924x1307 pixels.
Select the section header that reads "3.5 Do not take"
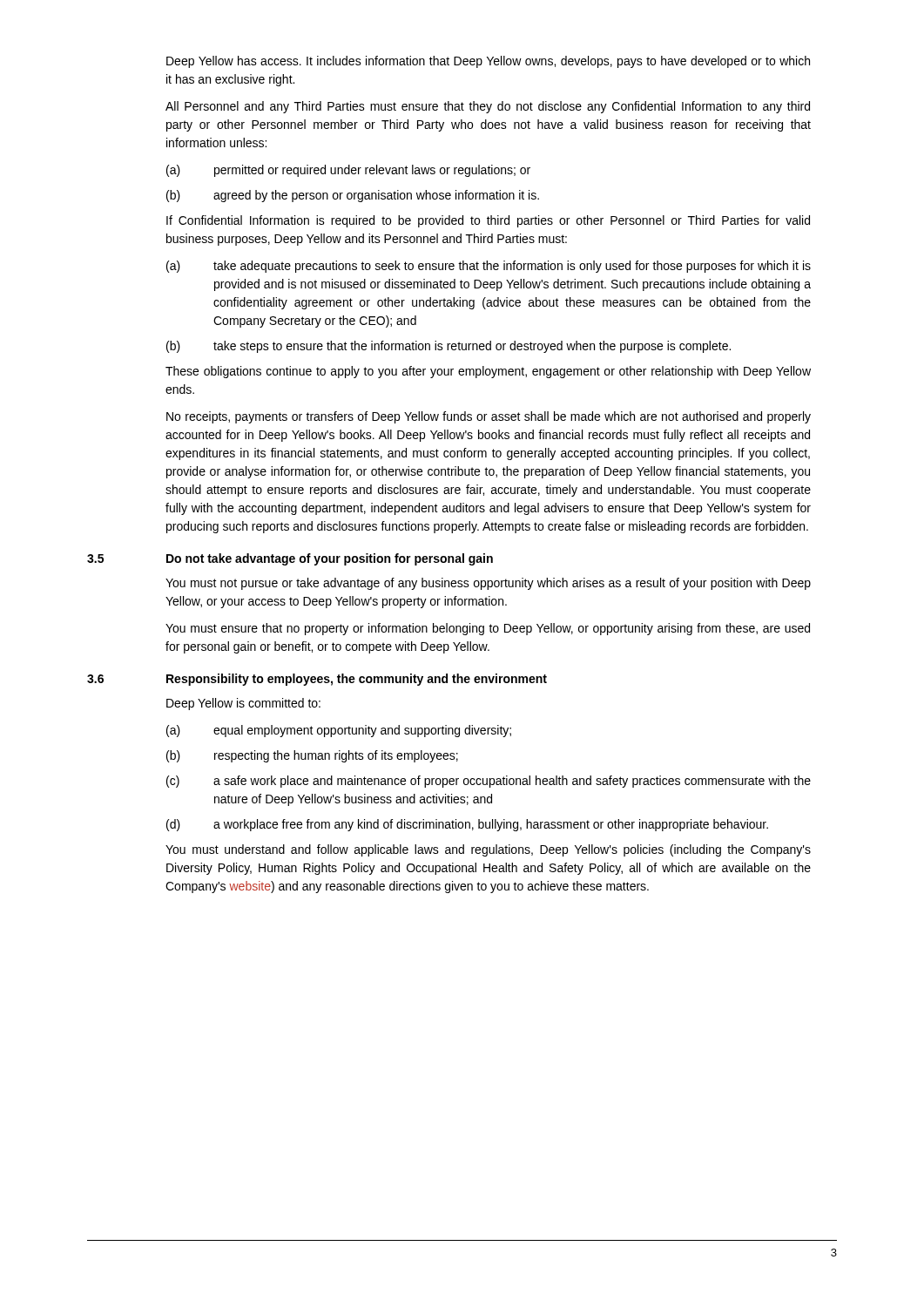[488, 559]
